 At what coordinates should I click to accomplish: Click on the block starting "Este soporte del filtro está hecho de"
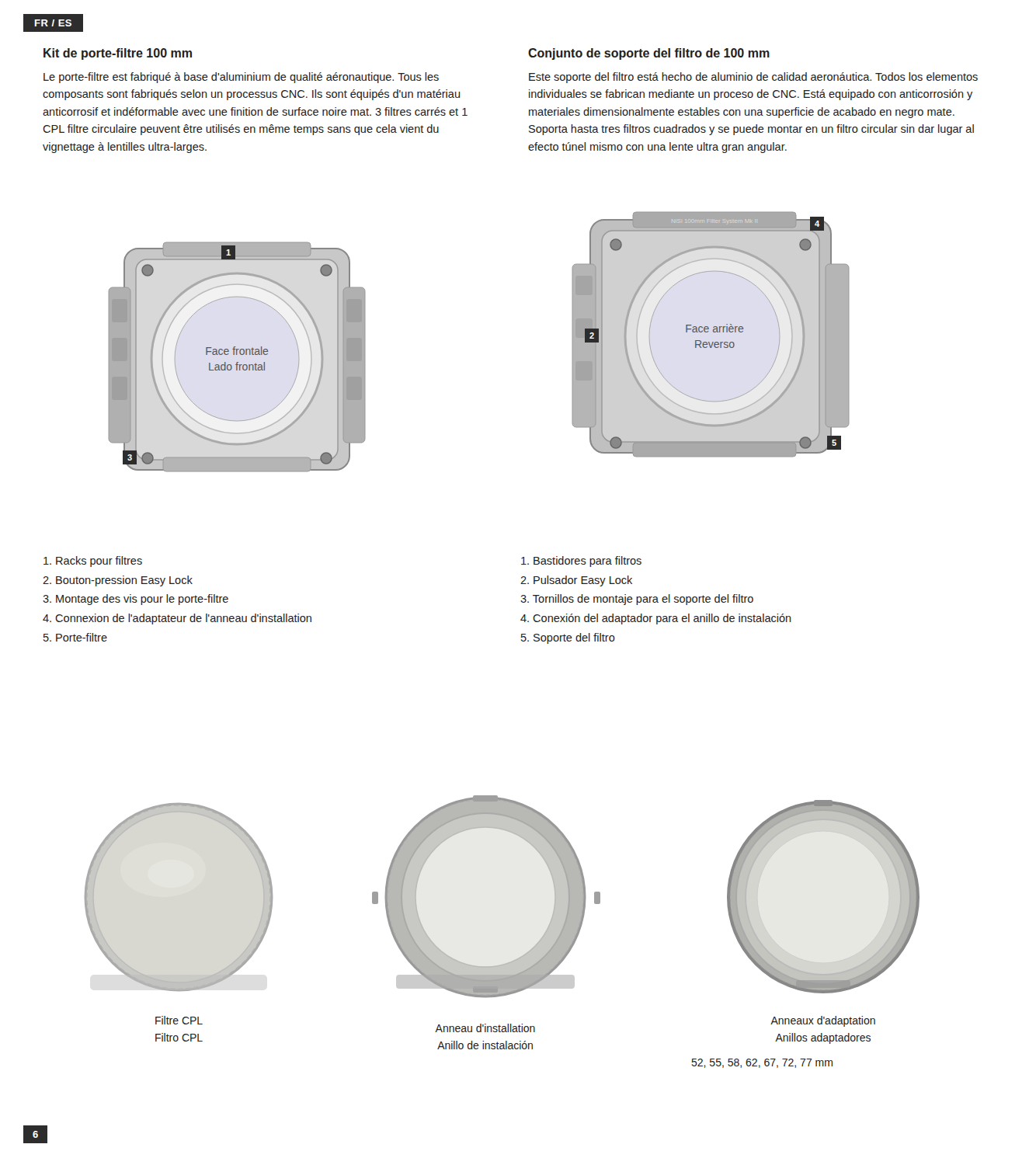tap(753, 112)
